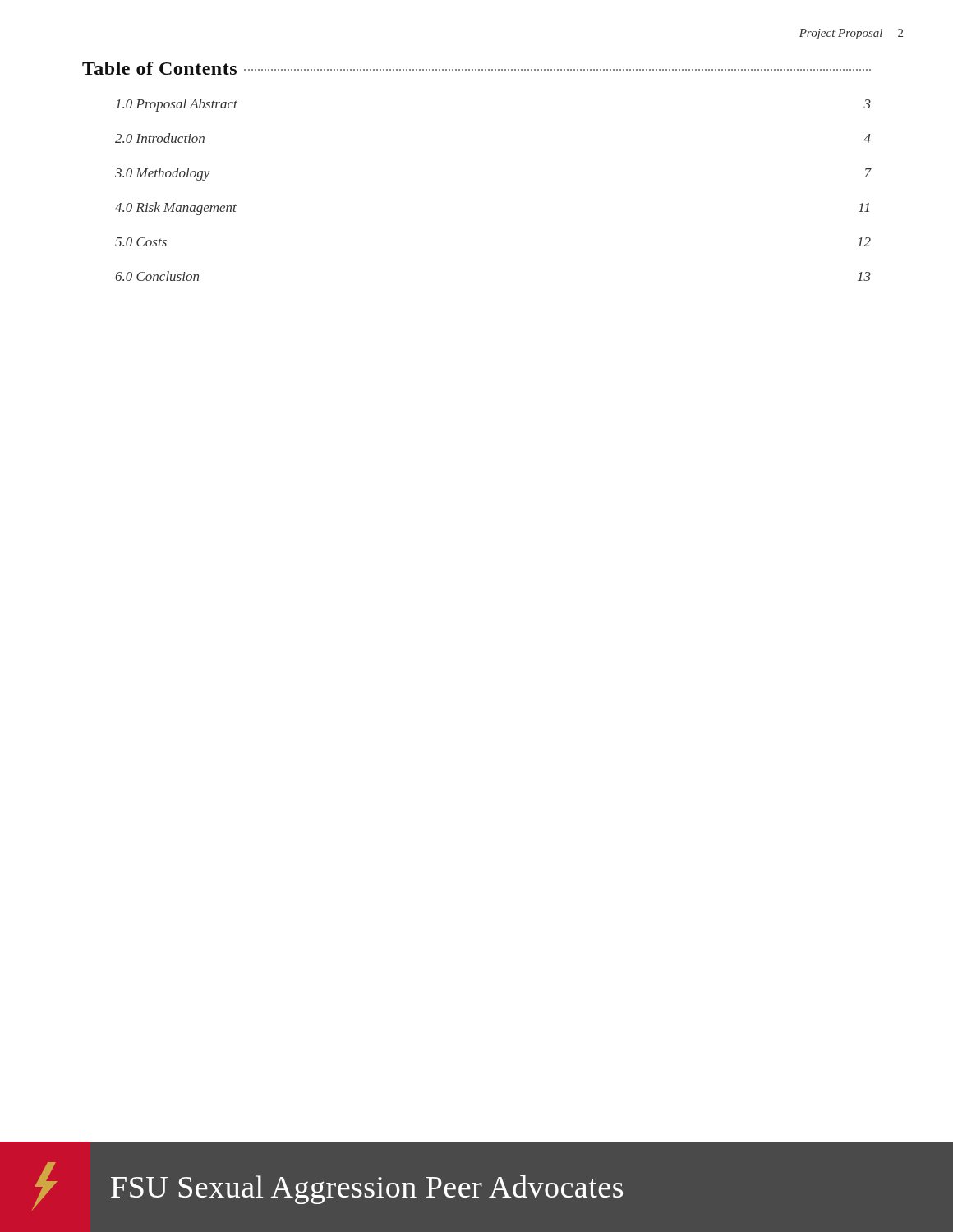The width and height of the screenshot is (953, 1232).
Task: Click on the text starting "5.0 Costs 12"
Action: [x=147, y=242]
